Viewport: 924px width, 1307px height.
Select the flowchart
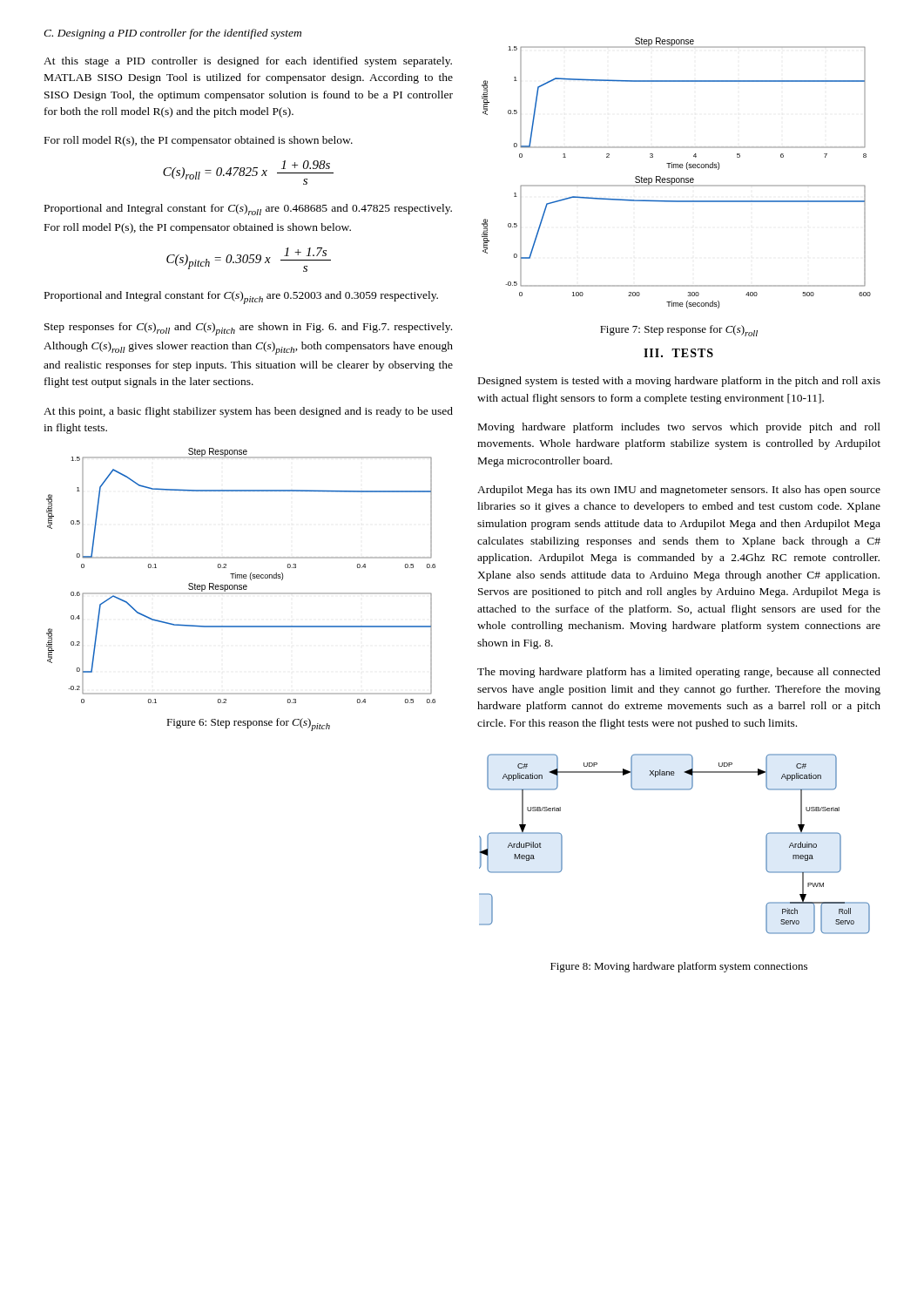(679, 846)
